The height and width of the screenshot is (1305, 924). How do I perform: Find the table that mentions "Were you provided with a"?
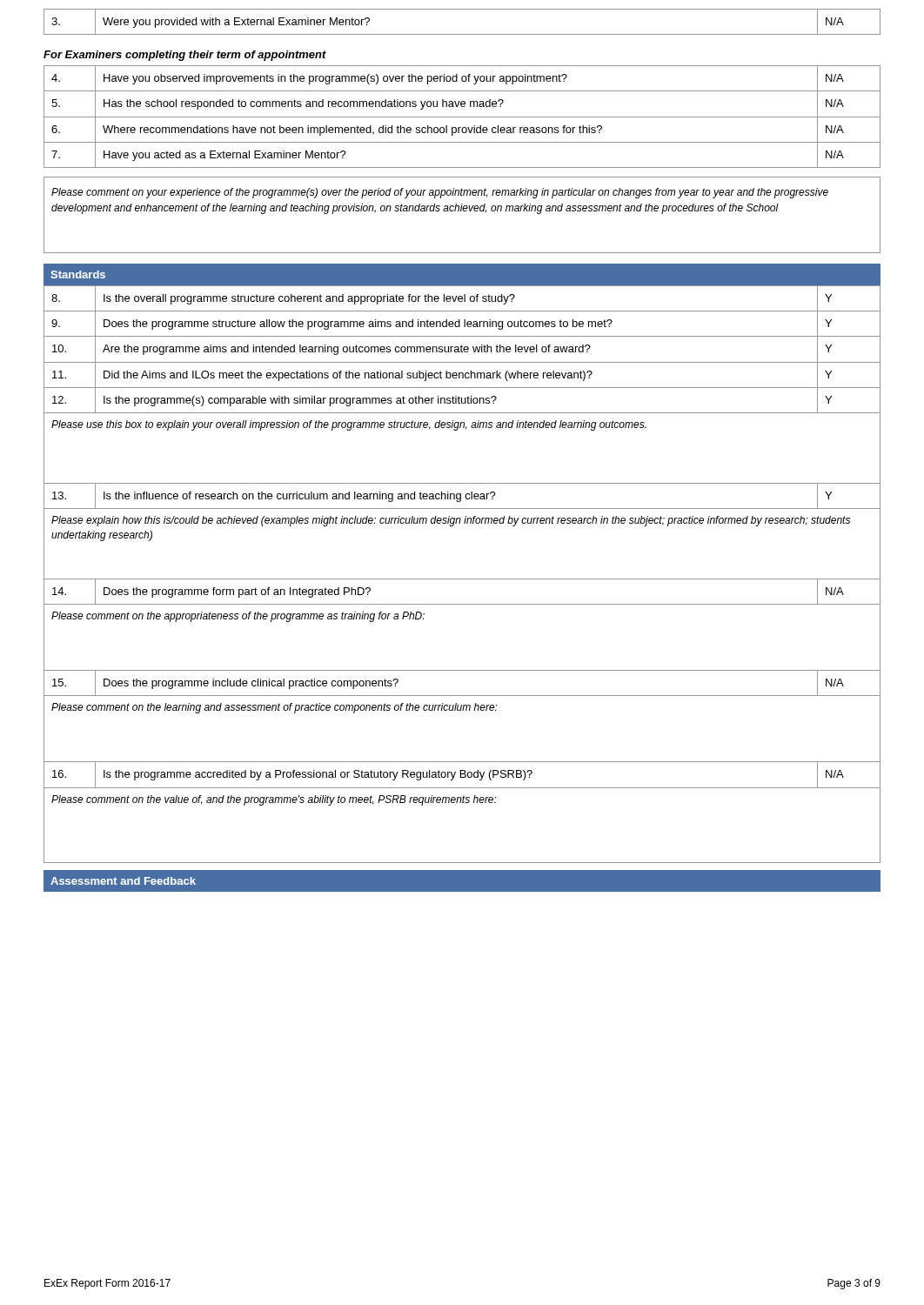pos(462,22)
